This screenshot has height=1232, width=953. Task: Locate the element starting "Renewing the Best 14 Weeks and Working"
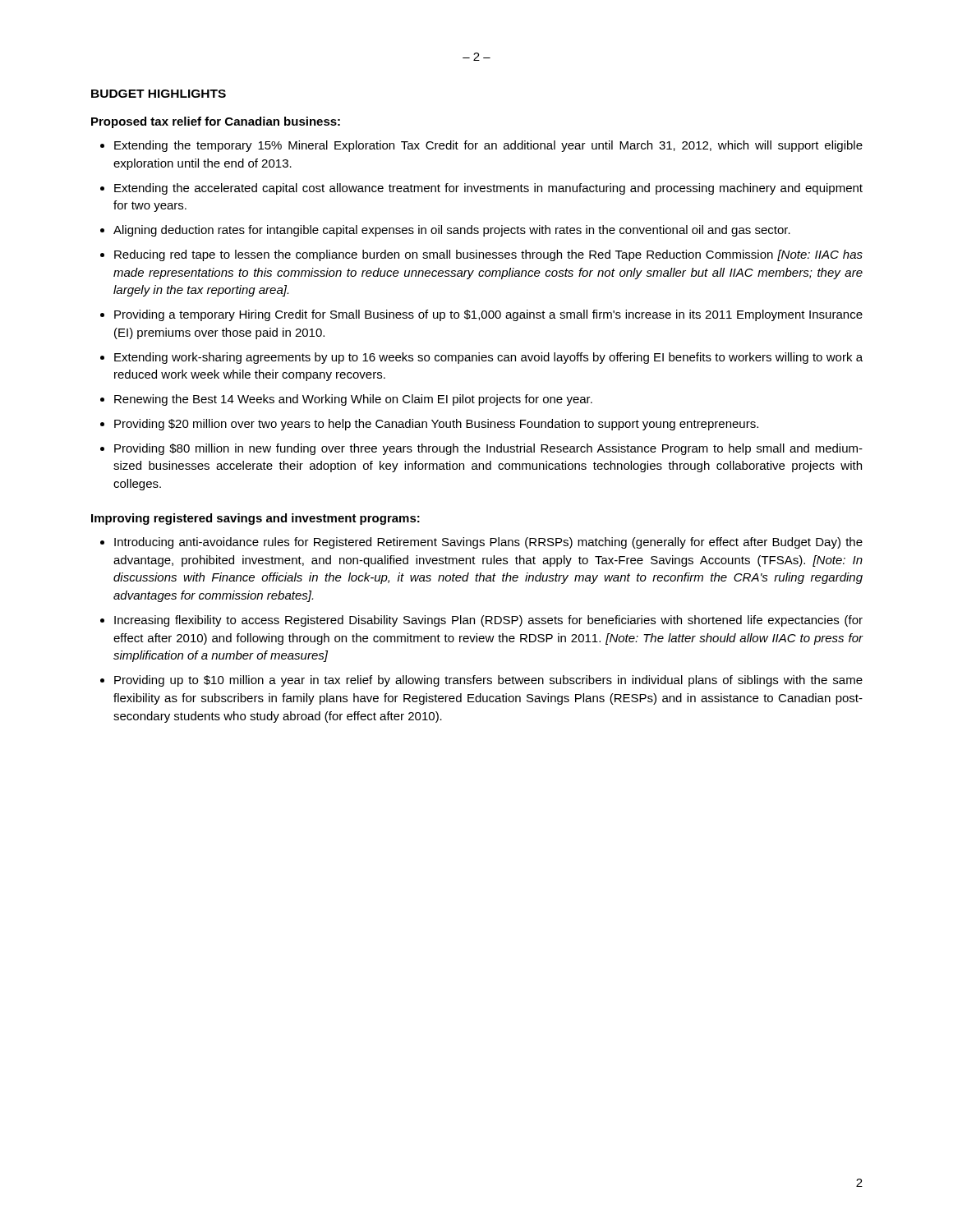353,399
